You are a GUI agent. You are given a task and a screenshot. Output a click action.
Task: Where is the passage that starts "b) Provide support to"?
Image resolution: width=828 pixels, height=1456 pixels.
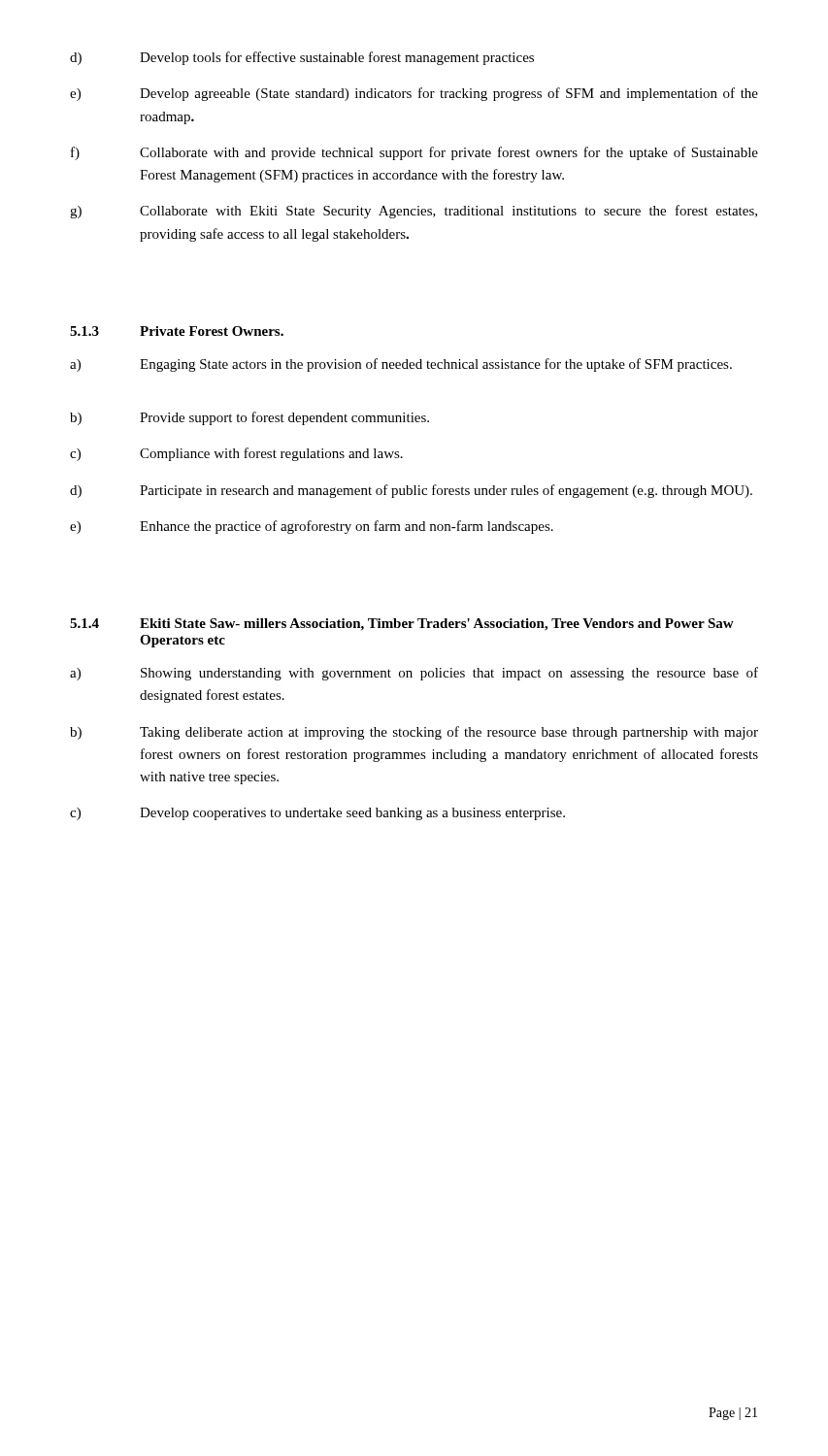[414, 418]
